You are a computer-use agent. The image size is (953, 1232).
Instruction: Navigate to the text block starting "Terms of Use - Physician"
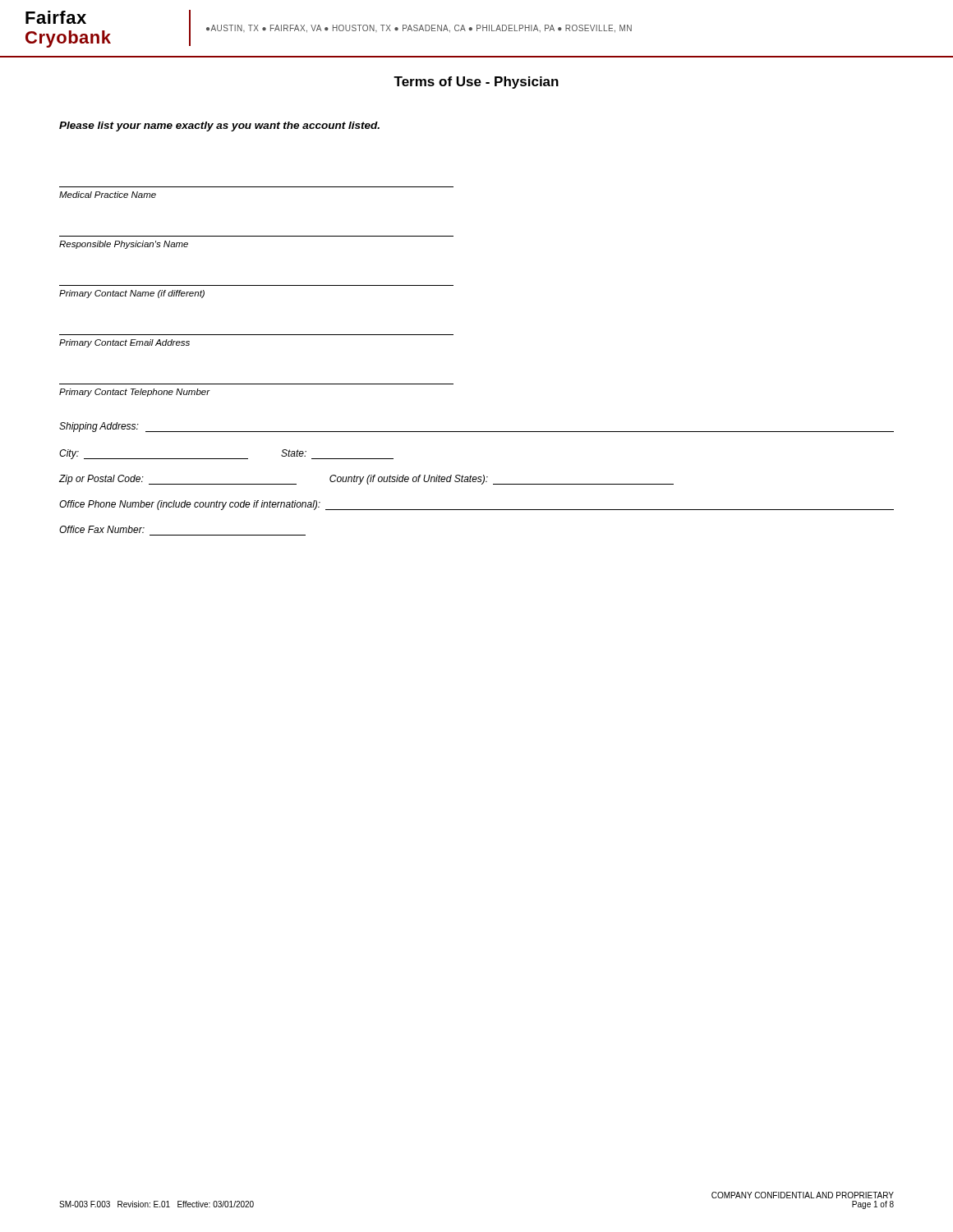coord(476,82)
